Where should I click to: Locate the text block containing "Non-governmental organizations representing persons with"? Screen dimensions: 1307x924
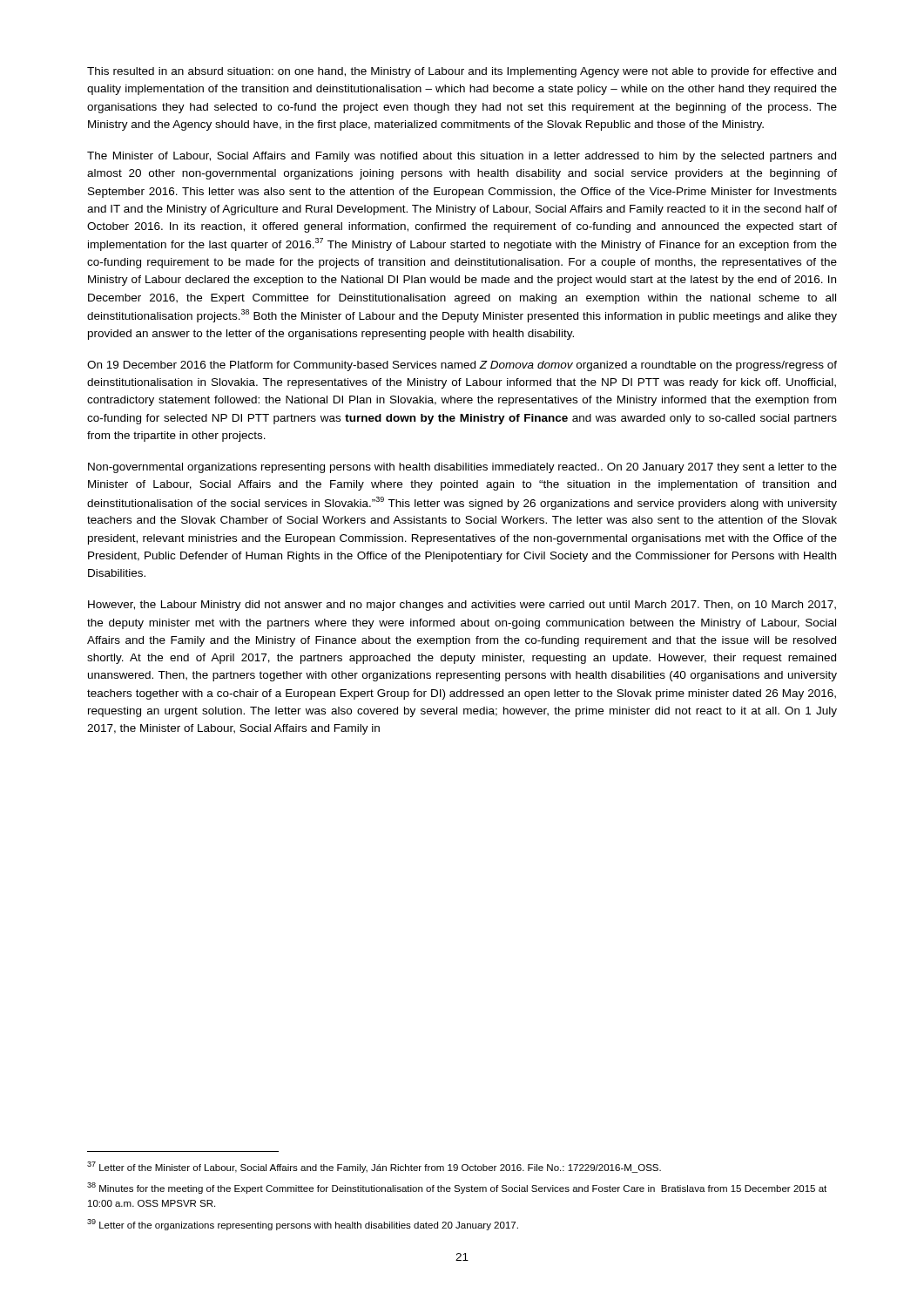coord(462,520)
